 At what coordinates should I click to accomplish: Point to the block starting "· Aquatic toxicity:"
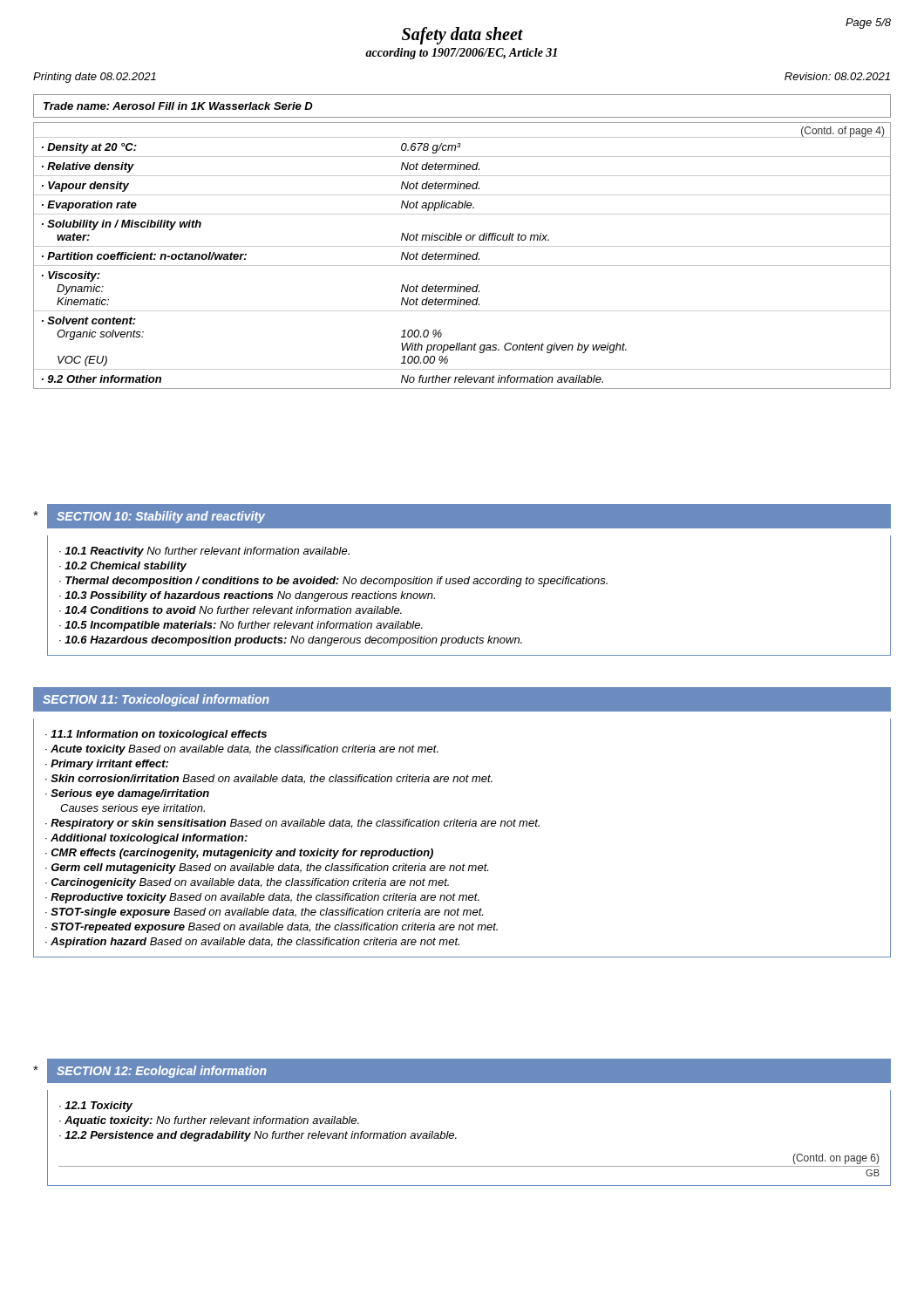pyautogui.click(x=209, y=1120)
